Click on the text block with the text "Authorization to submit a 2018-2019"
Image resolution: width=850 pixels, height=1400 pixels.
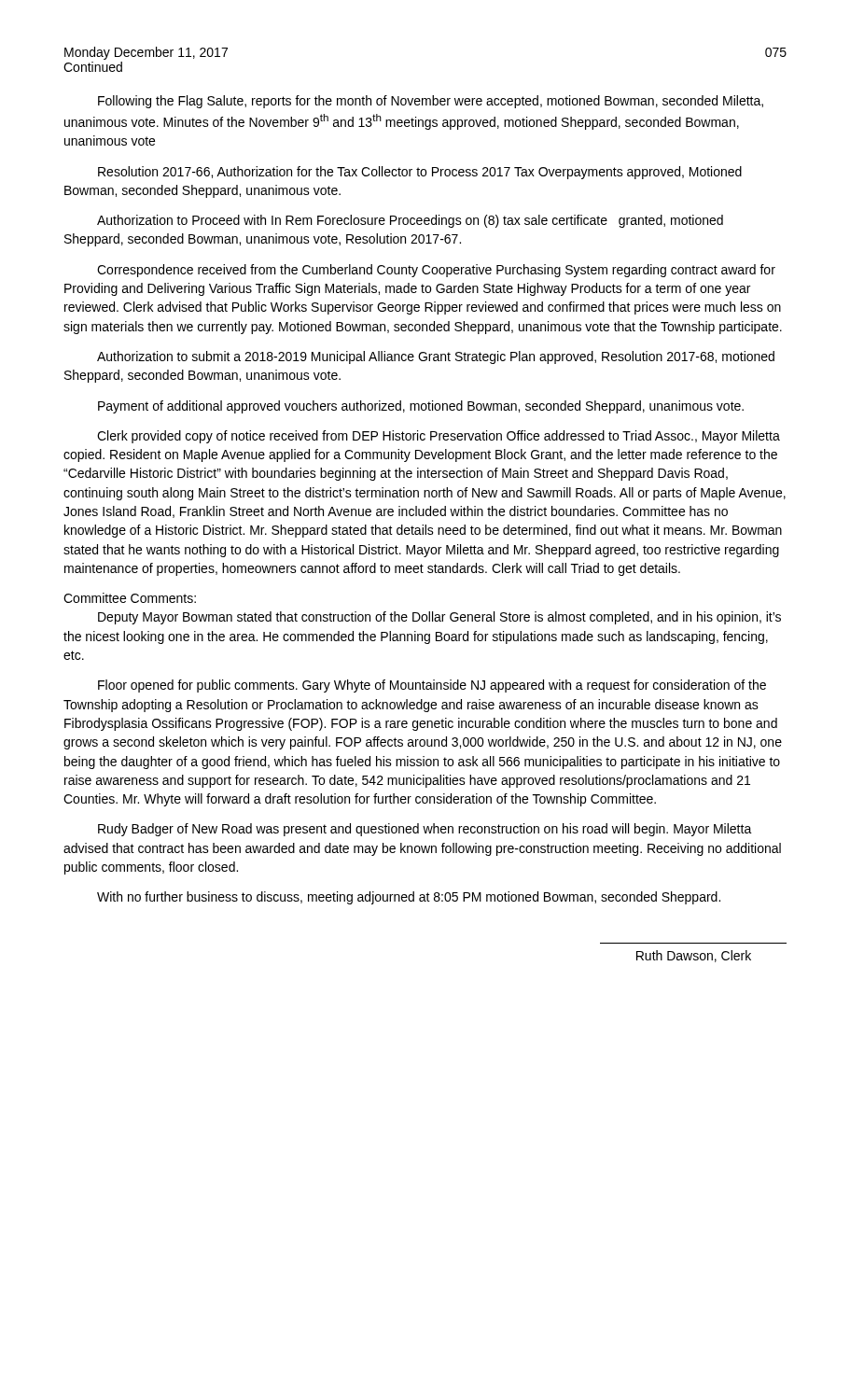(425, 366)
